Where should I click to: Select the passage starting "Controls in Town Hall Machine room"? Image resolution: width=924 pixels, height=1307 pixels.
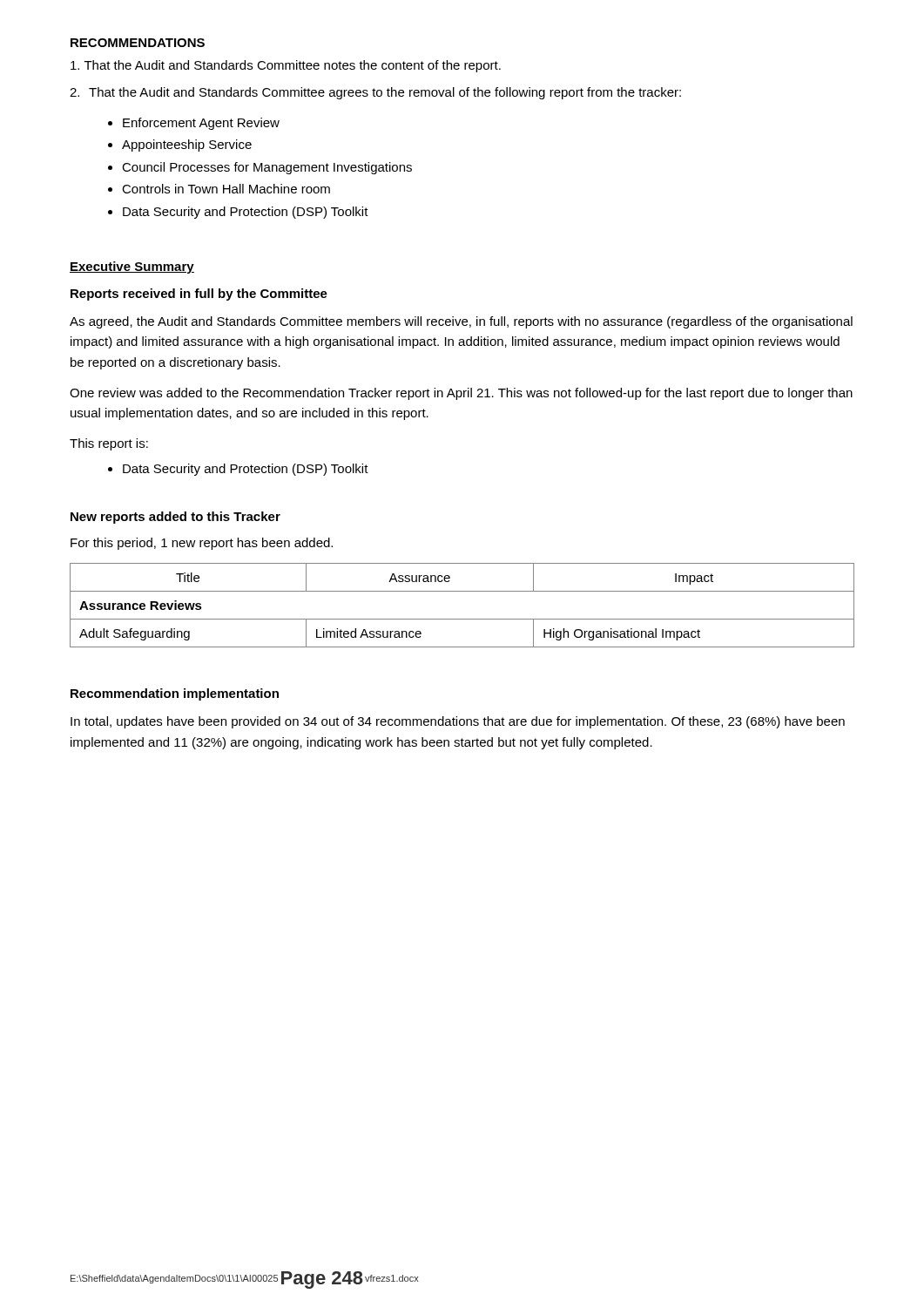point(226,189)
